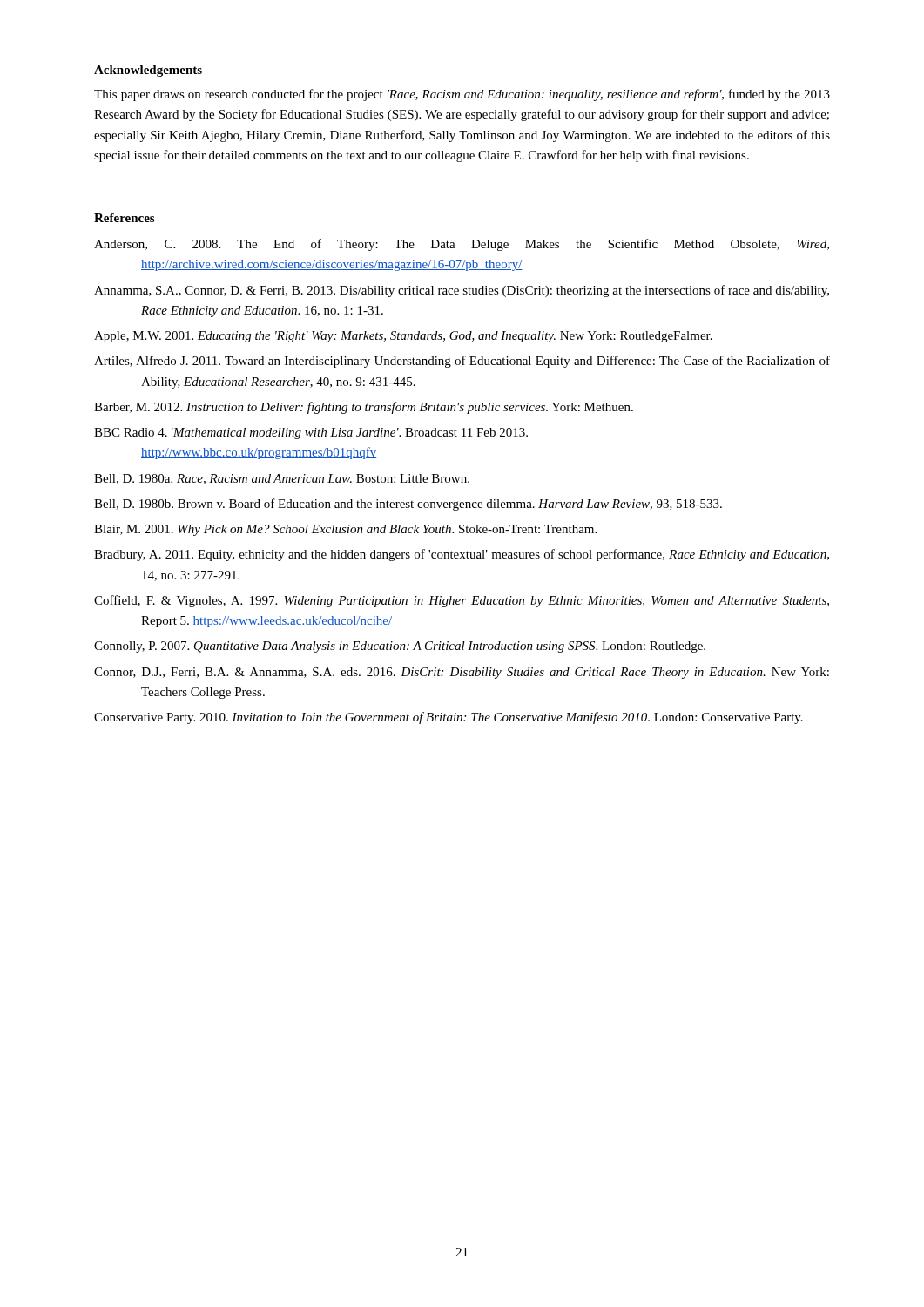Locate the list item that reads "Coffield, F. & Vignoles, A. 1997. Widening"
Image resolution: width=924 pixels, height=1307 pixels.
tap(462, 610)
